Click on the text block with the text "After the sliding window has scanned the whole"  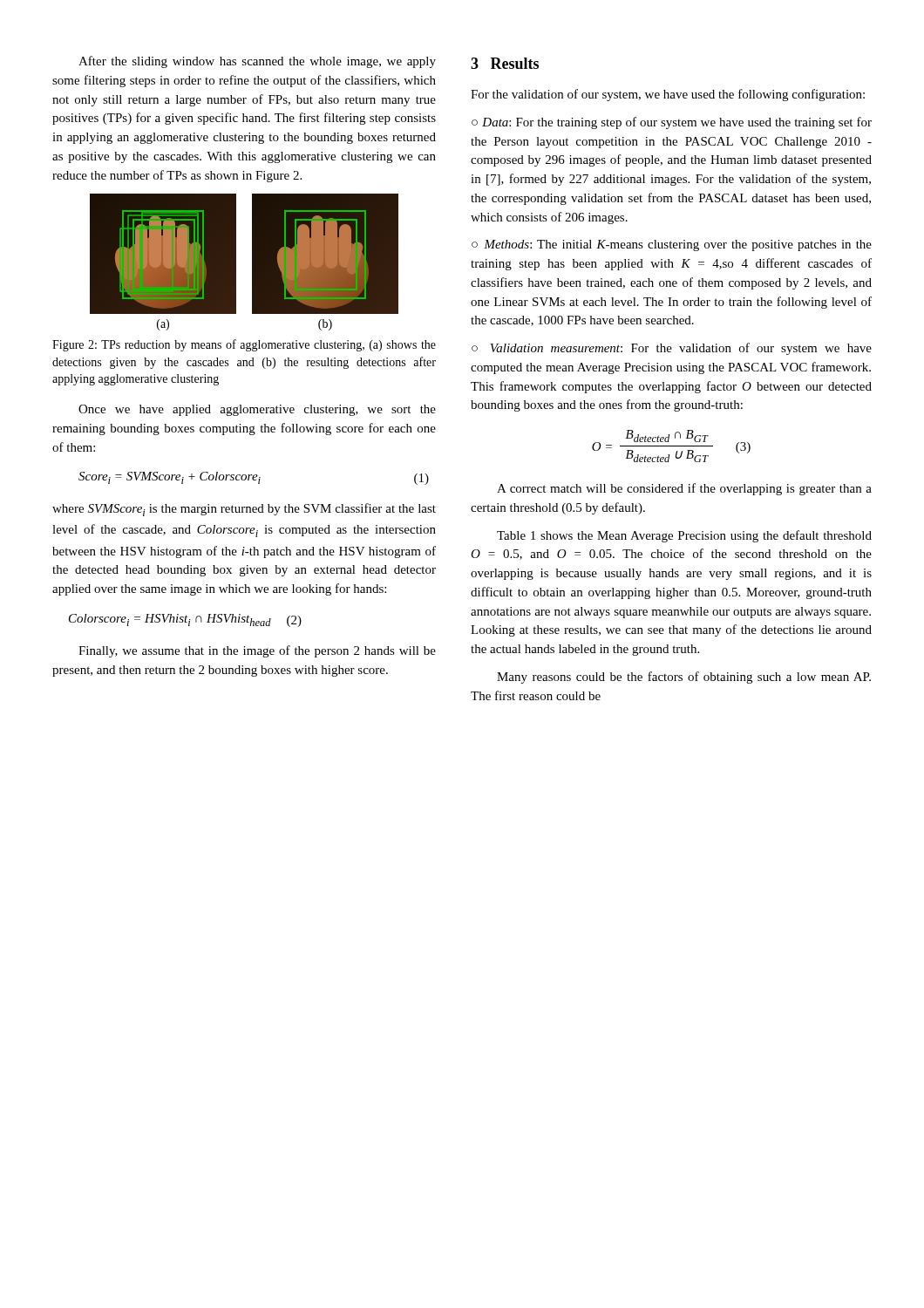[x=244, y=119]
